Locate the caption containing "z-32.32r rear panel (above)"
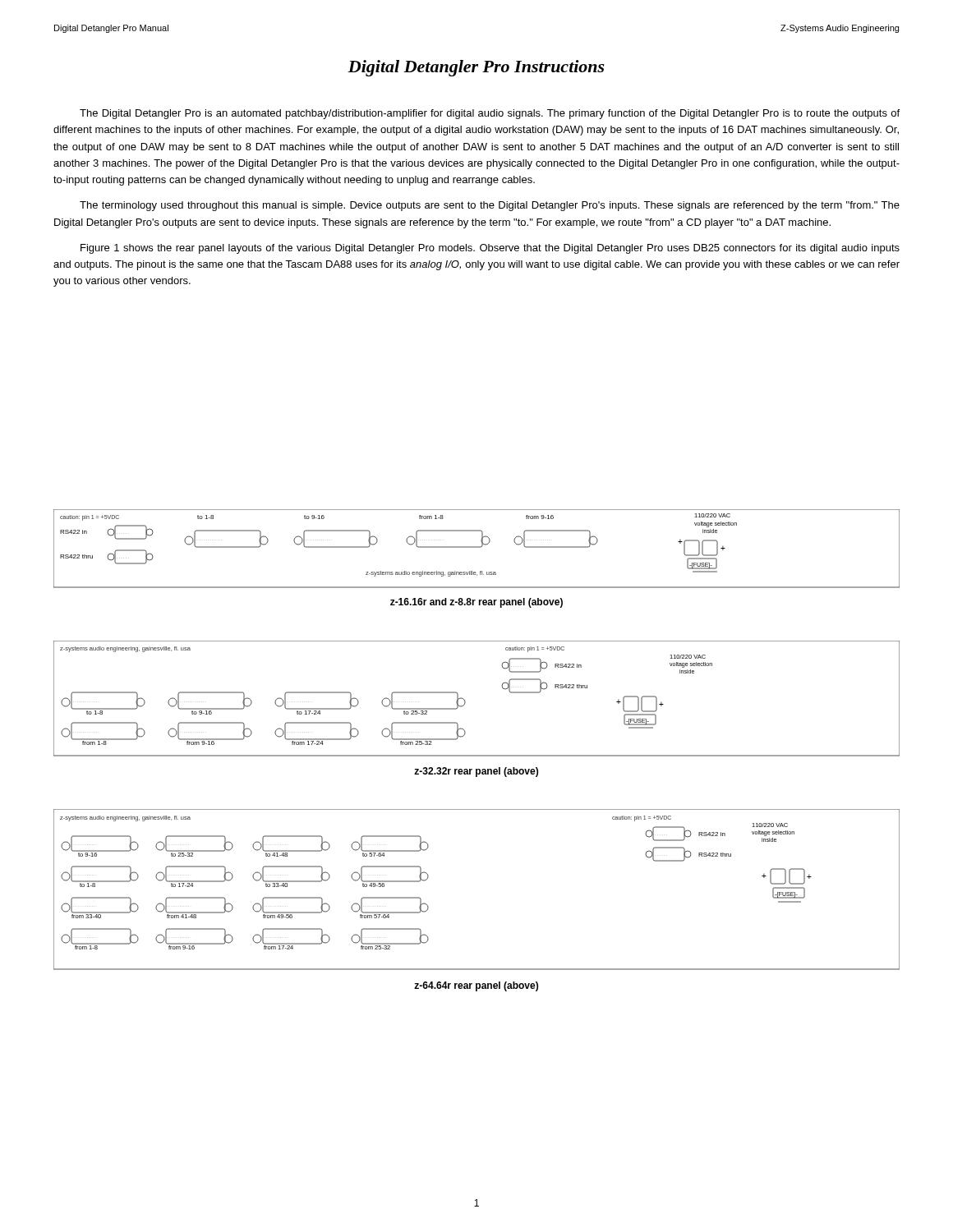The height and width of the screenshot is (1232, 953). tap(476, 771)
